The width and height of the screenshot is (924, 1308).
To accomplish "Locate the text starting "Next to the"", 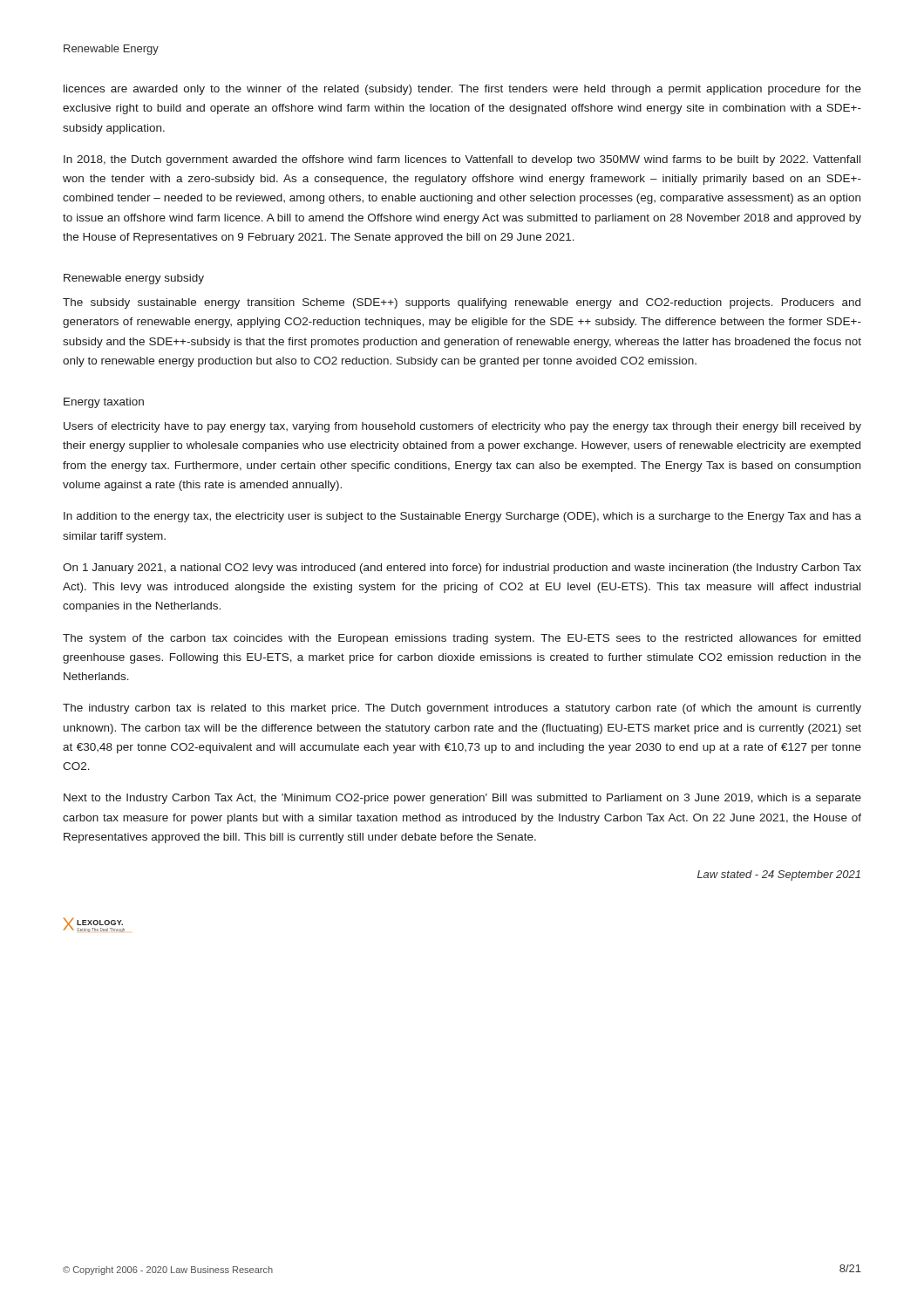I will (462, 817).
